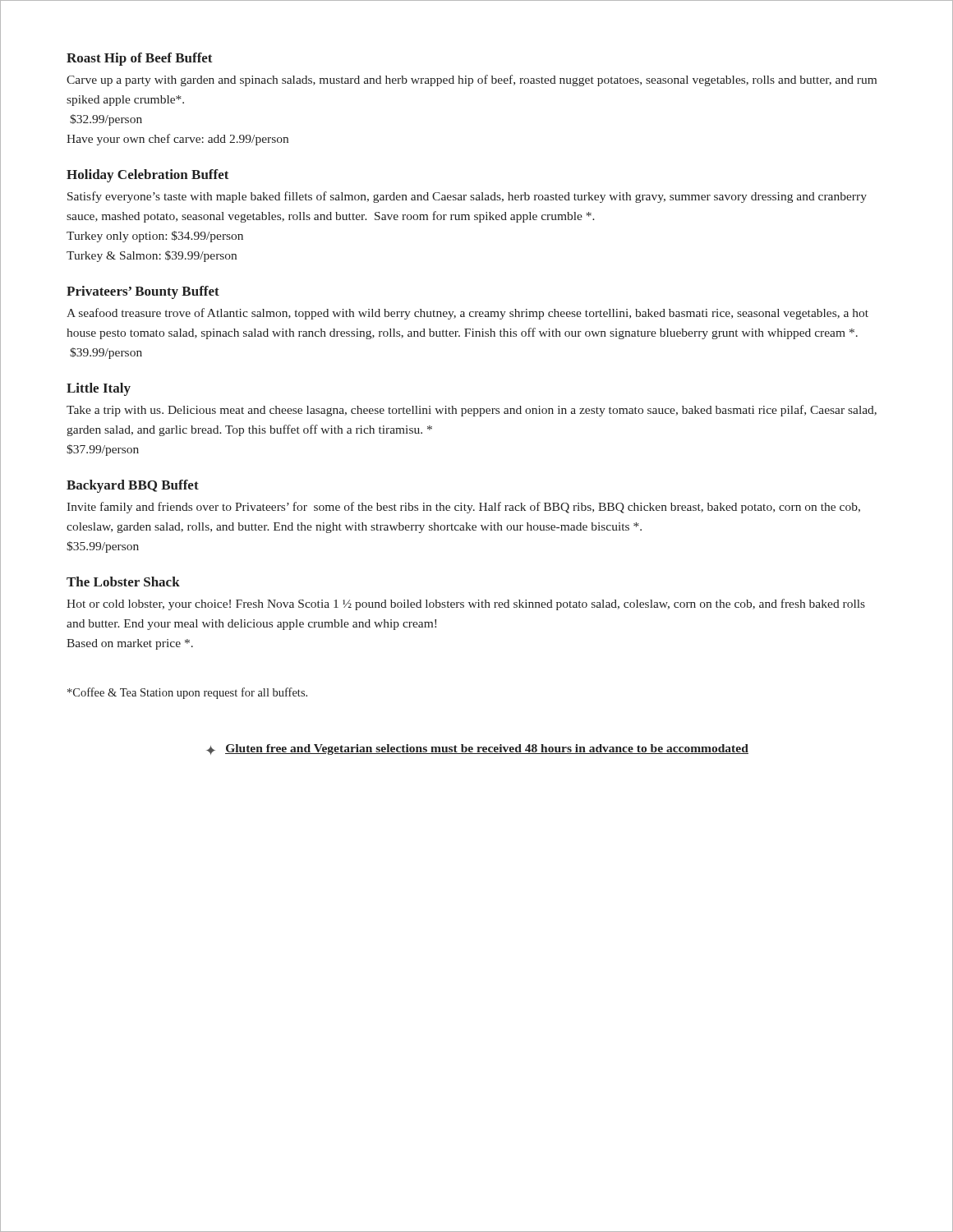Find the block starting "A seafood treasure trove of Atlantic salmon, topped"
Viewport: 953px width, 1232px height.
point(467,332)
